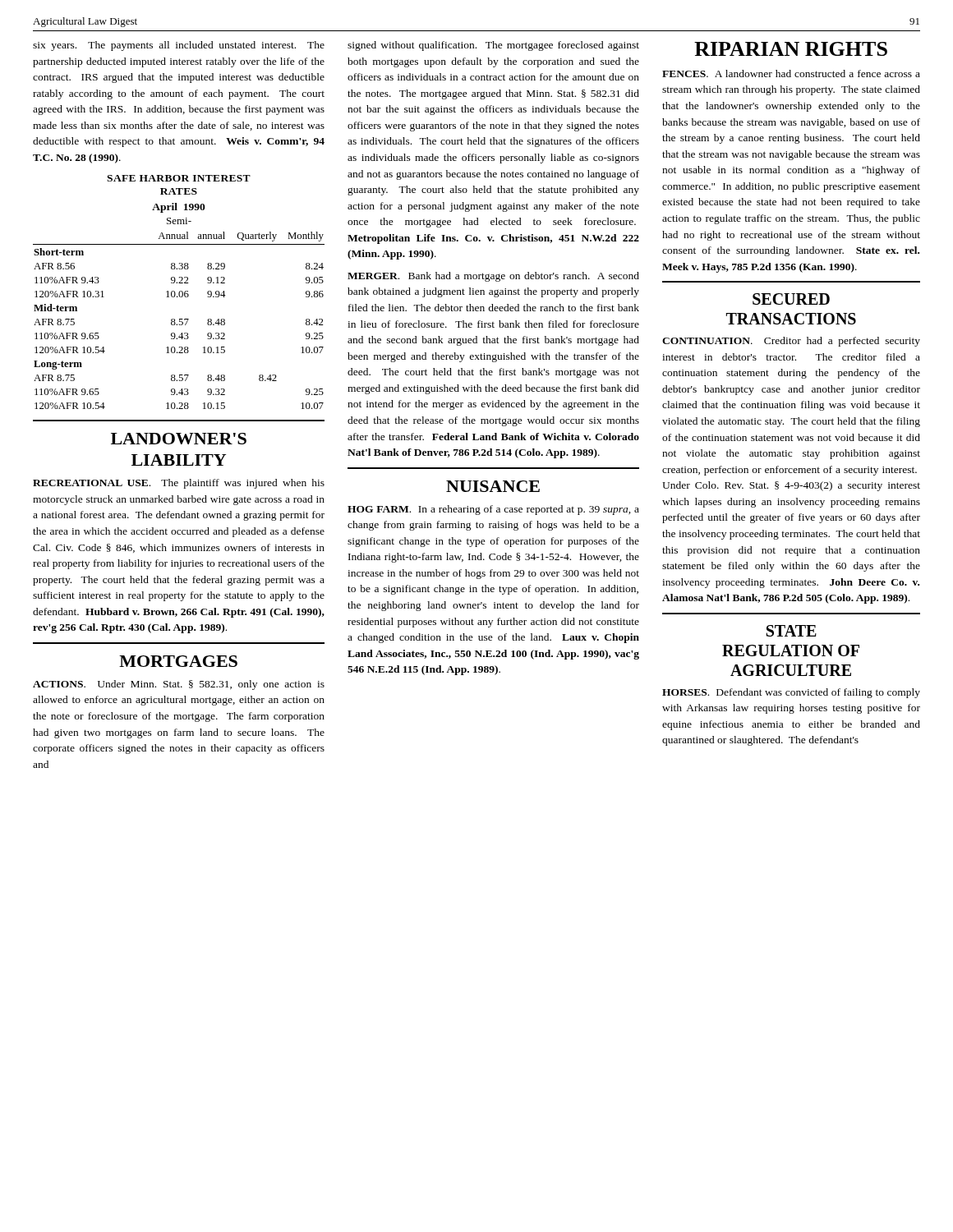Click on the region starting "SECURED TRANSACTIONS"
Screen dimensions: 1232x953
coord(791,309)
